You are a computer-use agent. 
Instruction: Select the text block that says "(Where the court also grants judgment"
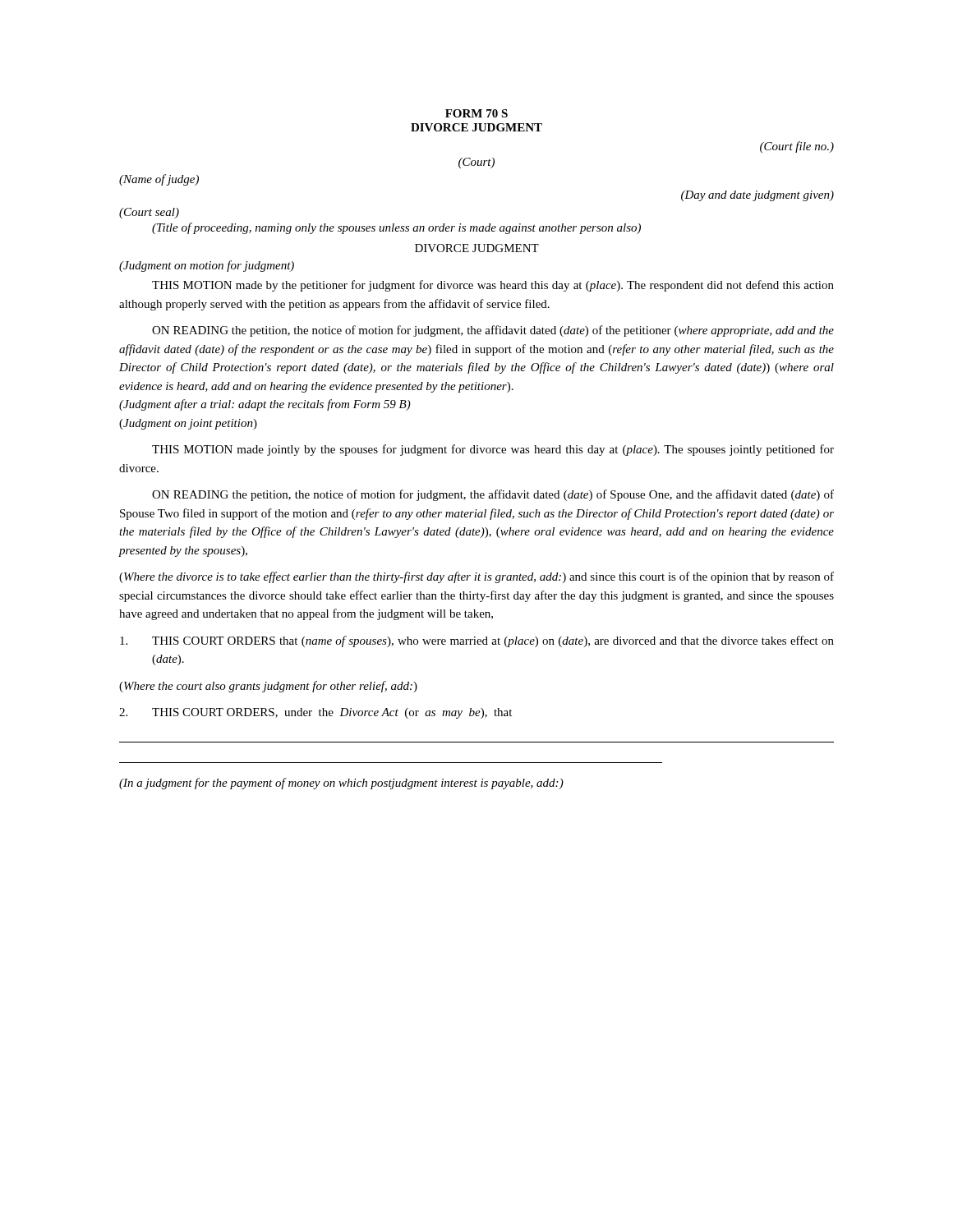click(268, 687)
